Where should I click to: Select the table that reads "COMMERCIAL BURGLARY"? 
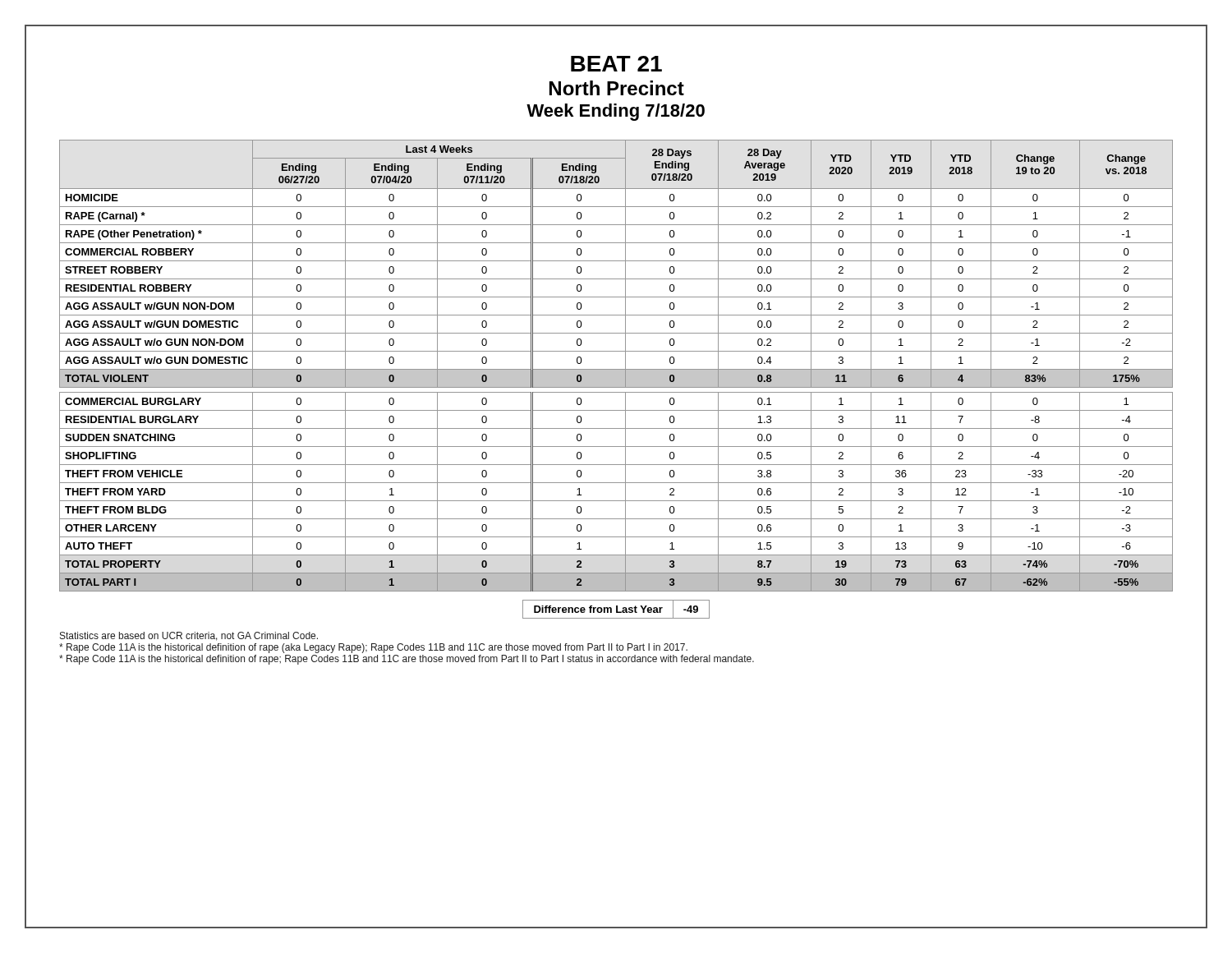(616, 366)
